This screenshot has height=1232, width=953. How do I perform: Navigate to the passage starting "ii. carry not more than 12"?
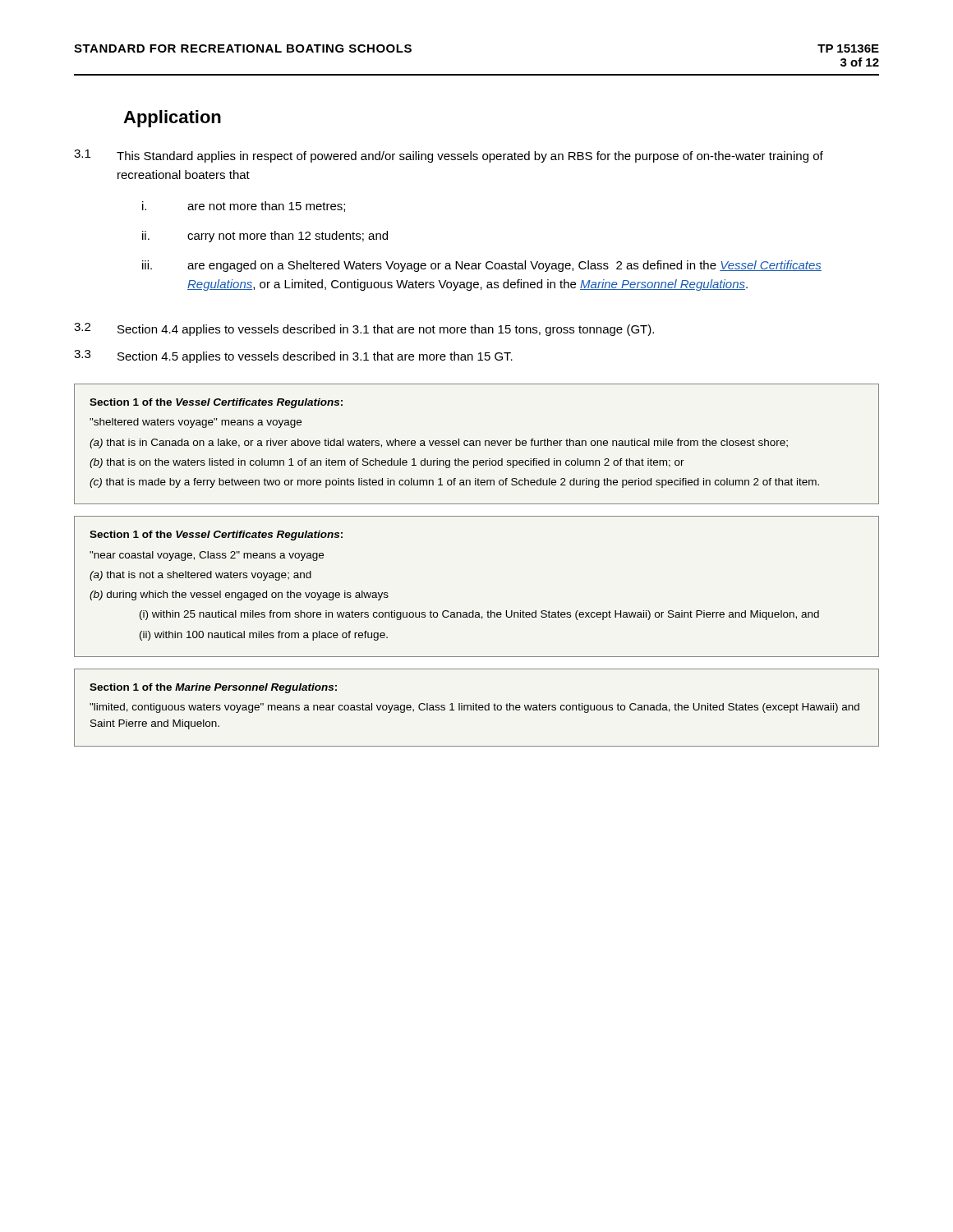click(265, 237)
